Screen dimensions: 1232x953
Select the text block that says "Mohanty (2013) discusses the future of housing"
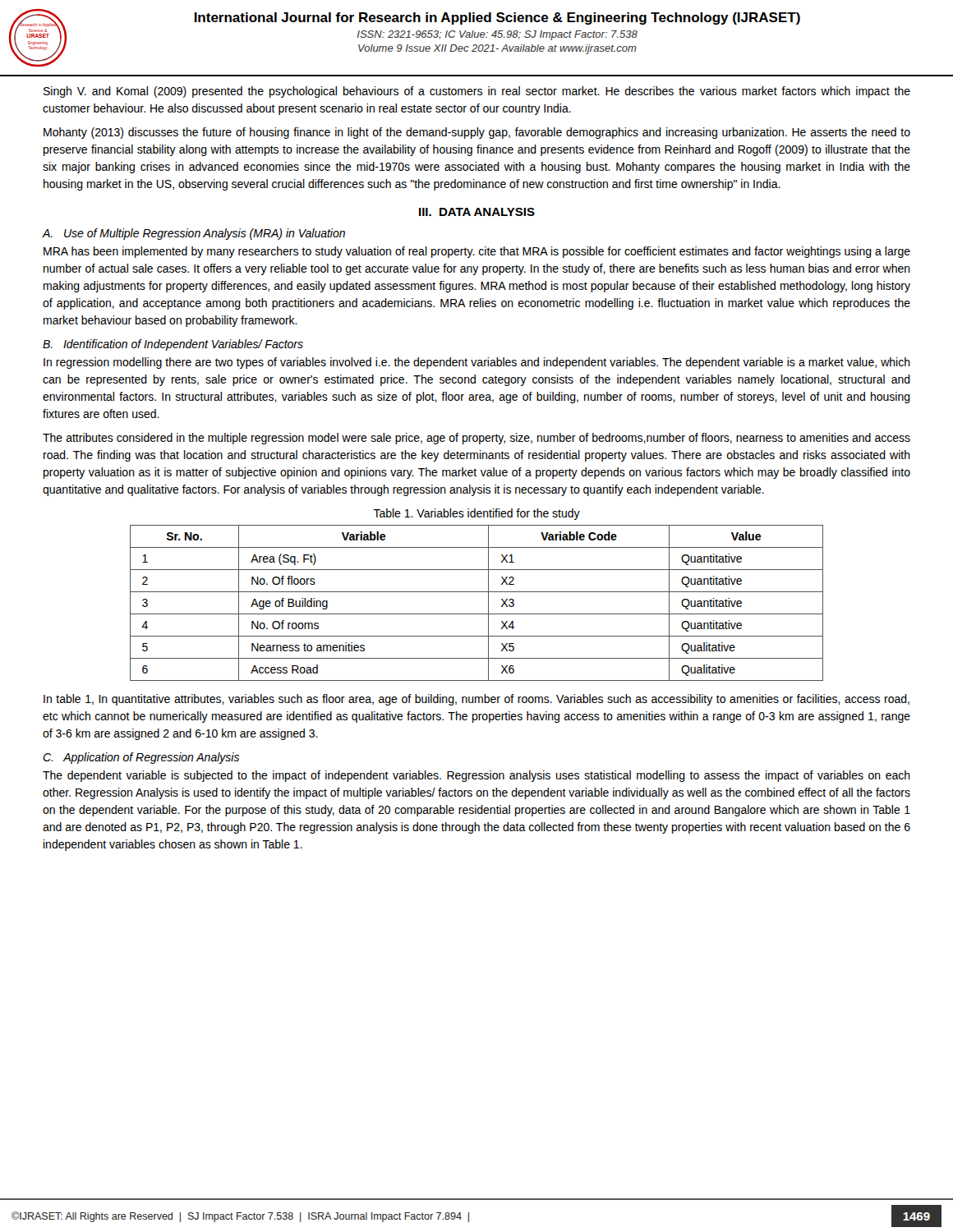click(x=476, y=159)
